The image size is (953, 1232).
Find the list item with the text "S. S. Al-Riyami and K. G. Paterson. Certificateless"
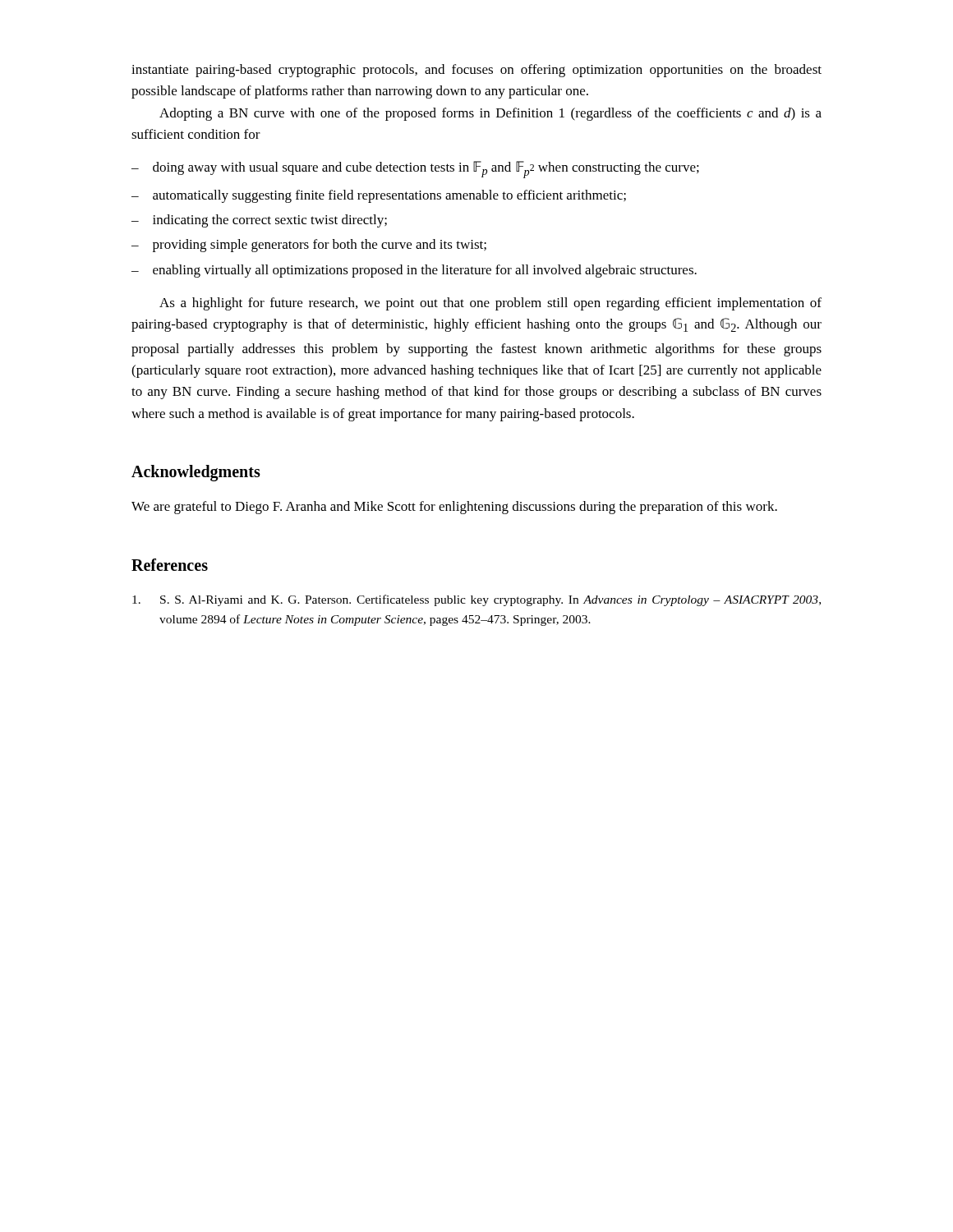point(476,609)
